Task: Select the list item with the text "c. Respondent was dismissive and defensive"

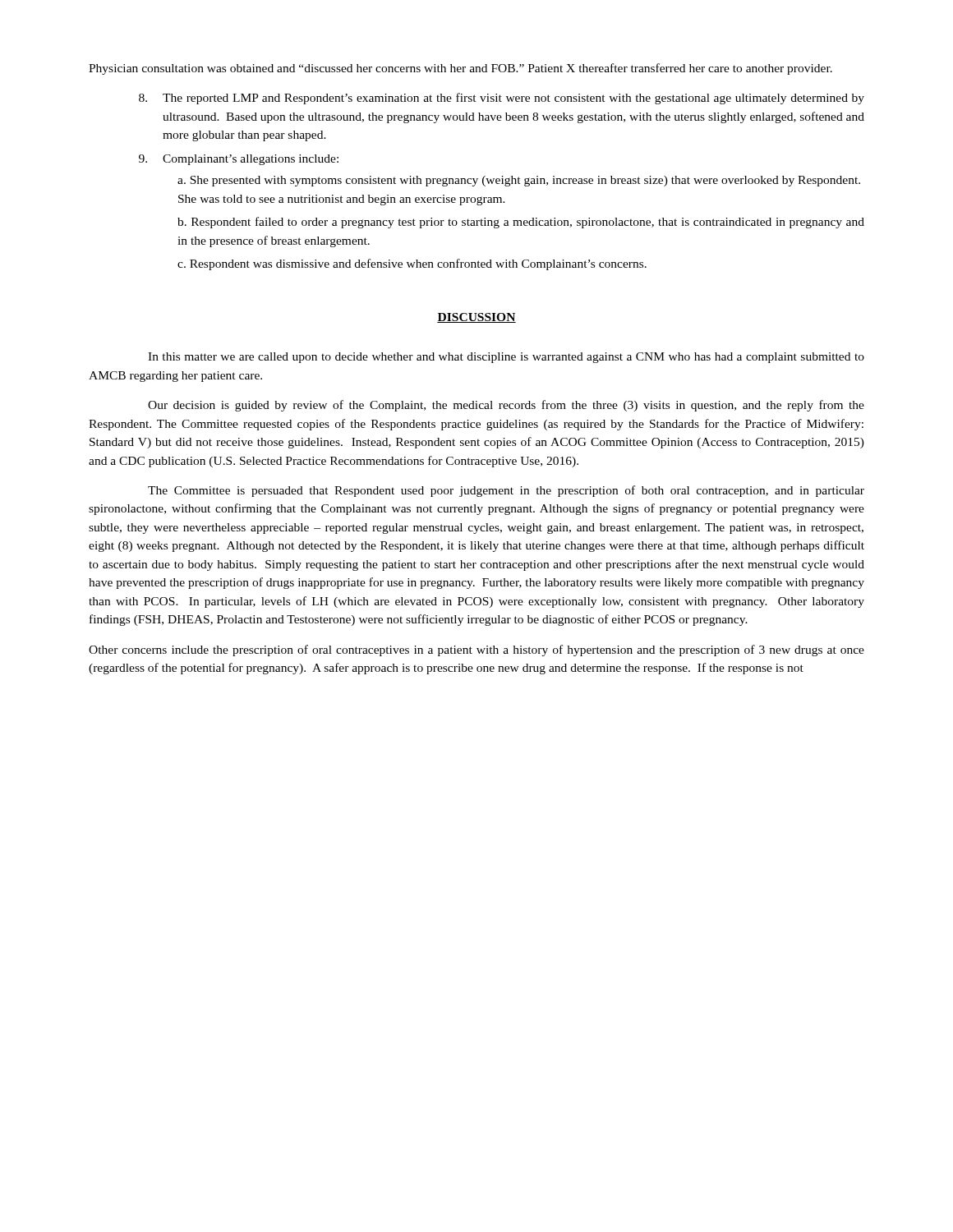Action: [476, 264]
